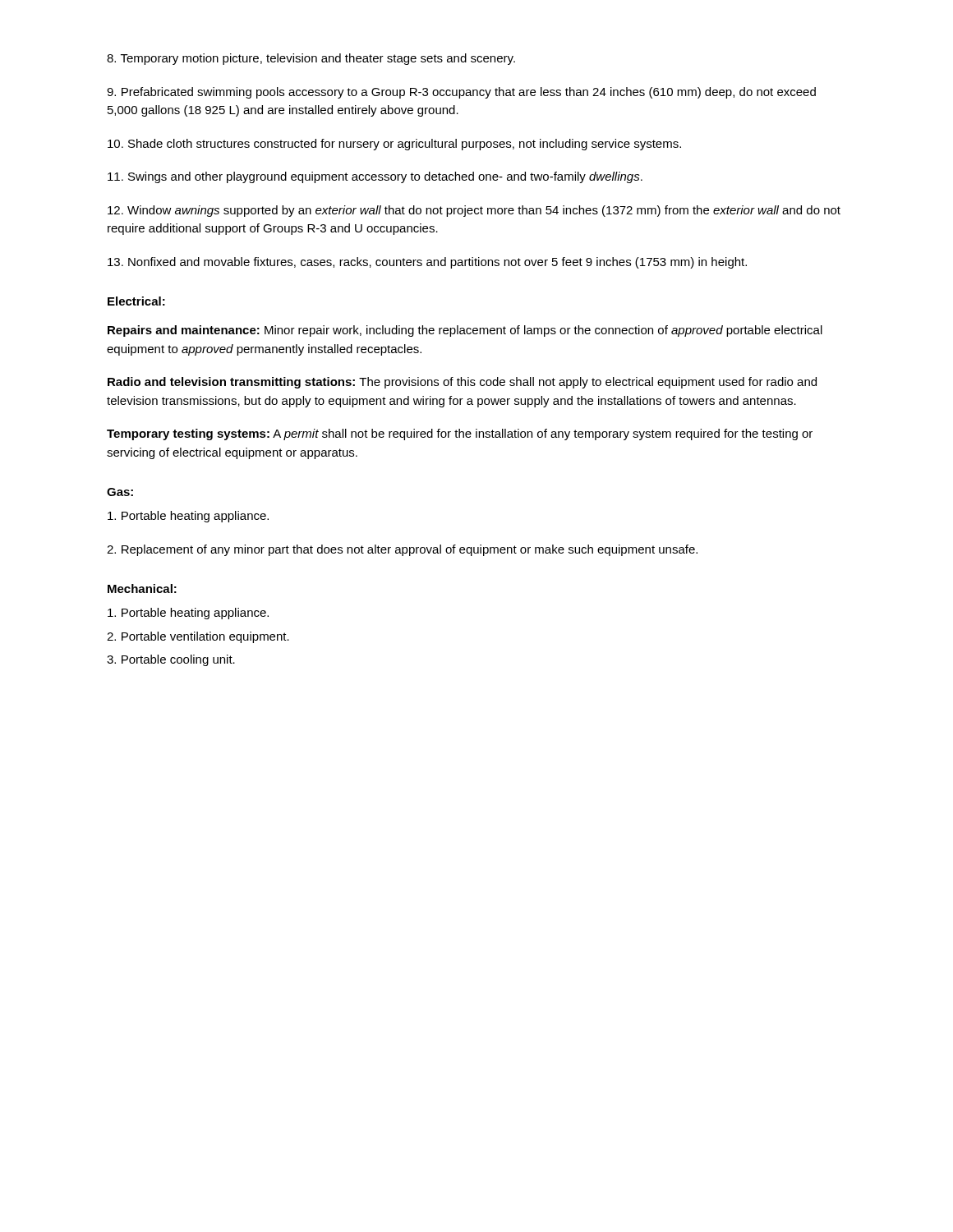The image size is (953, 1232).
Task: Find the list item containing "11. Swings and other playground equipment"
Action: pyautogui.click(x=375, y=176)
